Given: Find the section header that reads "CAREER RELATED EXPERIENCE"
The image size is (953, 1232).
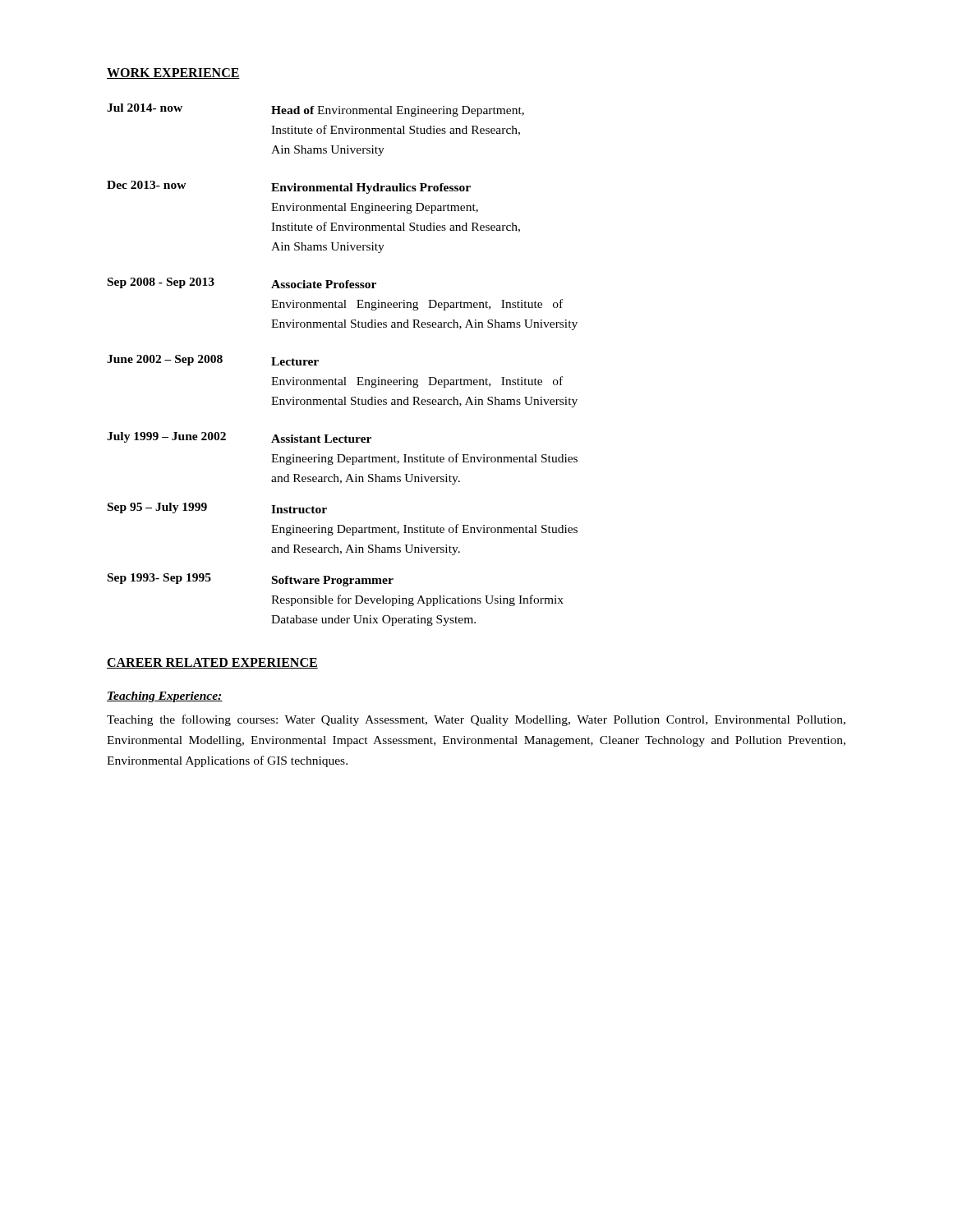Looking at the screenshot, I should click(x=212, y=663).
